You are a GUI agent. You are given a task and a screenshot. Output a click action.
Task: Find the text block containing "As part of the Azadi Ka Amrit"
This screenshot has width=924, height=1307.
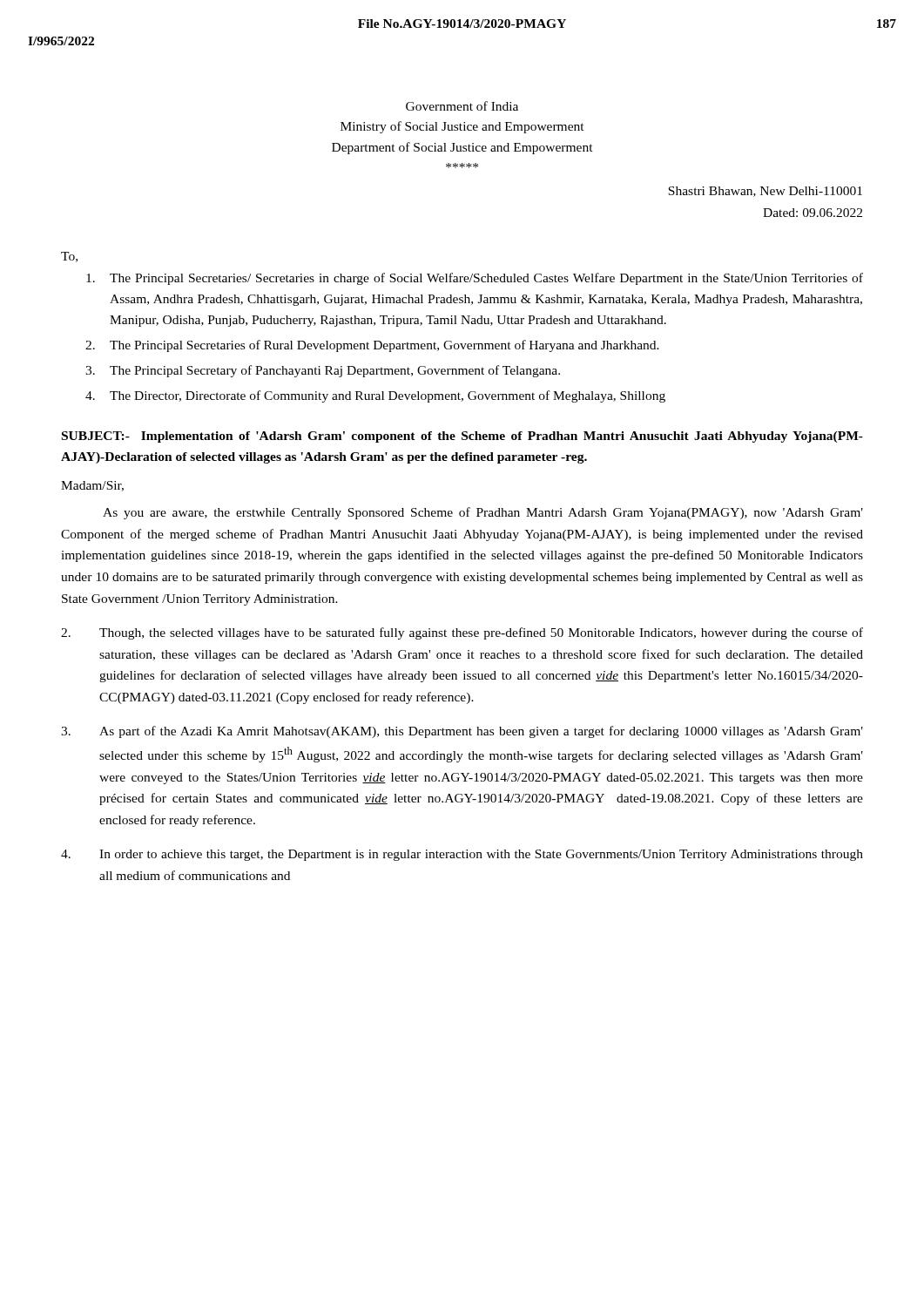[462, 776]
